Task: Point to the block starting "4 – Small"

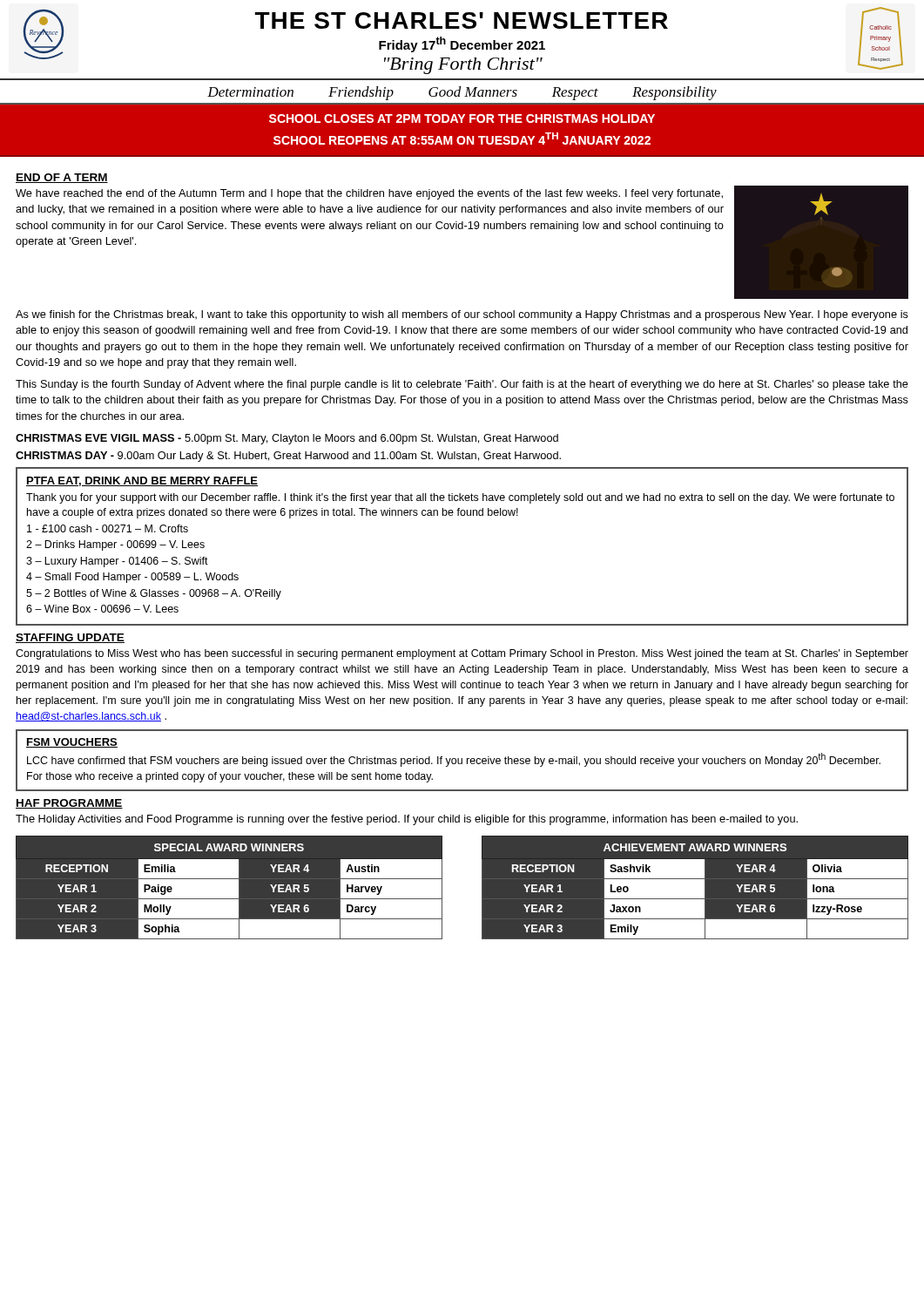Action: 133,577
